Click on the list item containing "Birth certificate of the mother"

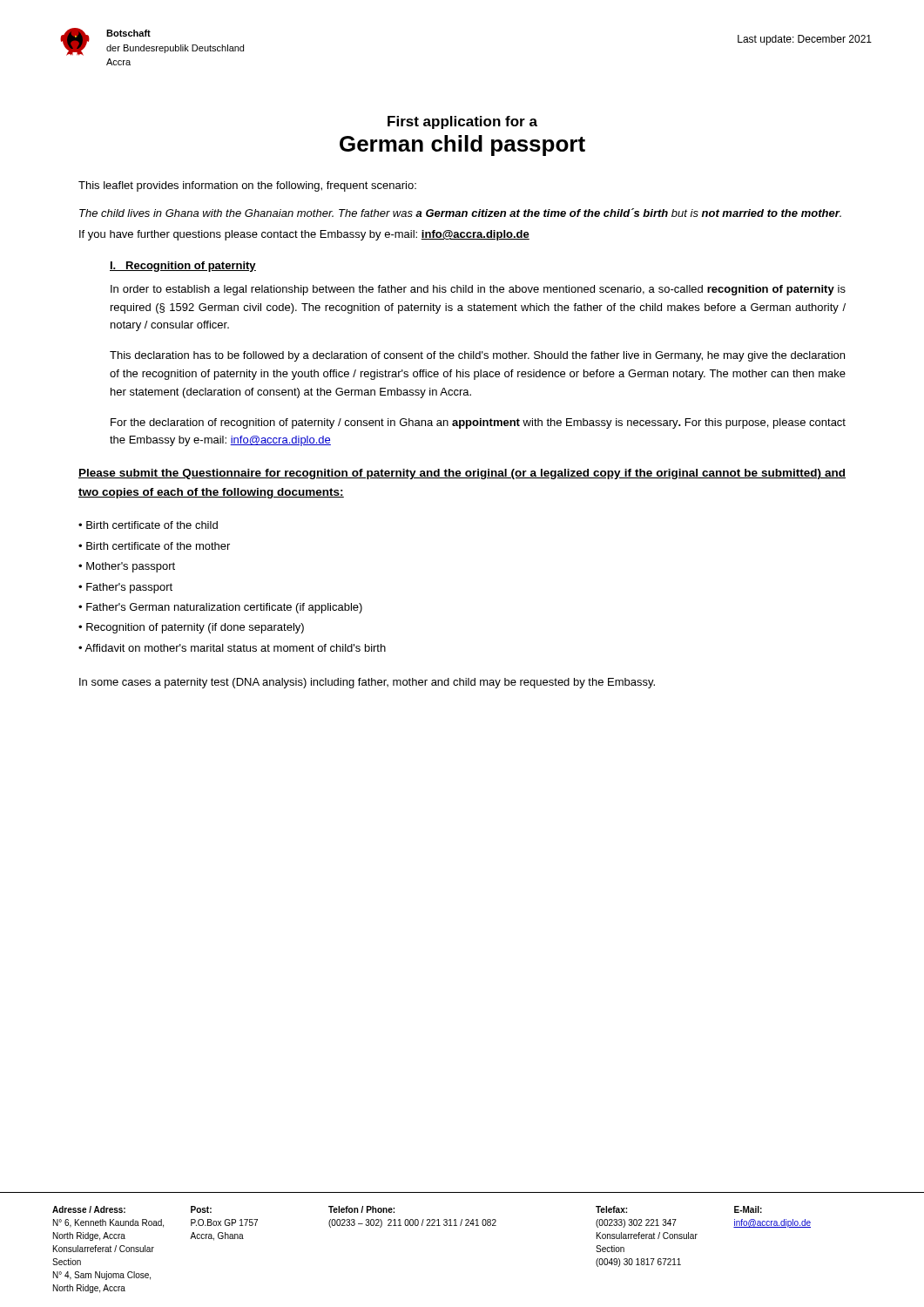[x=158, y=546]
